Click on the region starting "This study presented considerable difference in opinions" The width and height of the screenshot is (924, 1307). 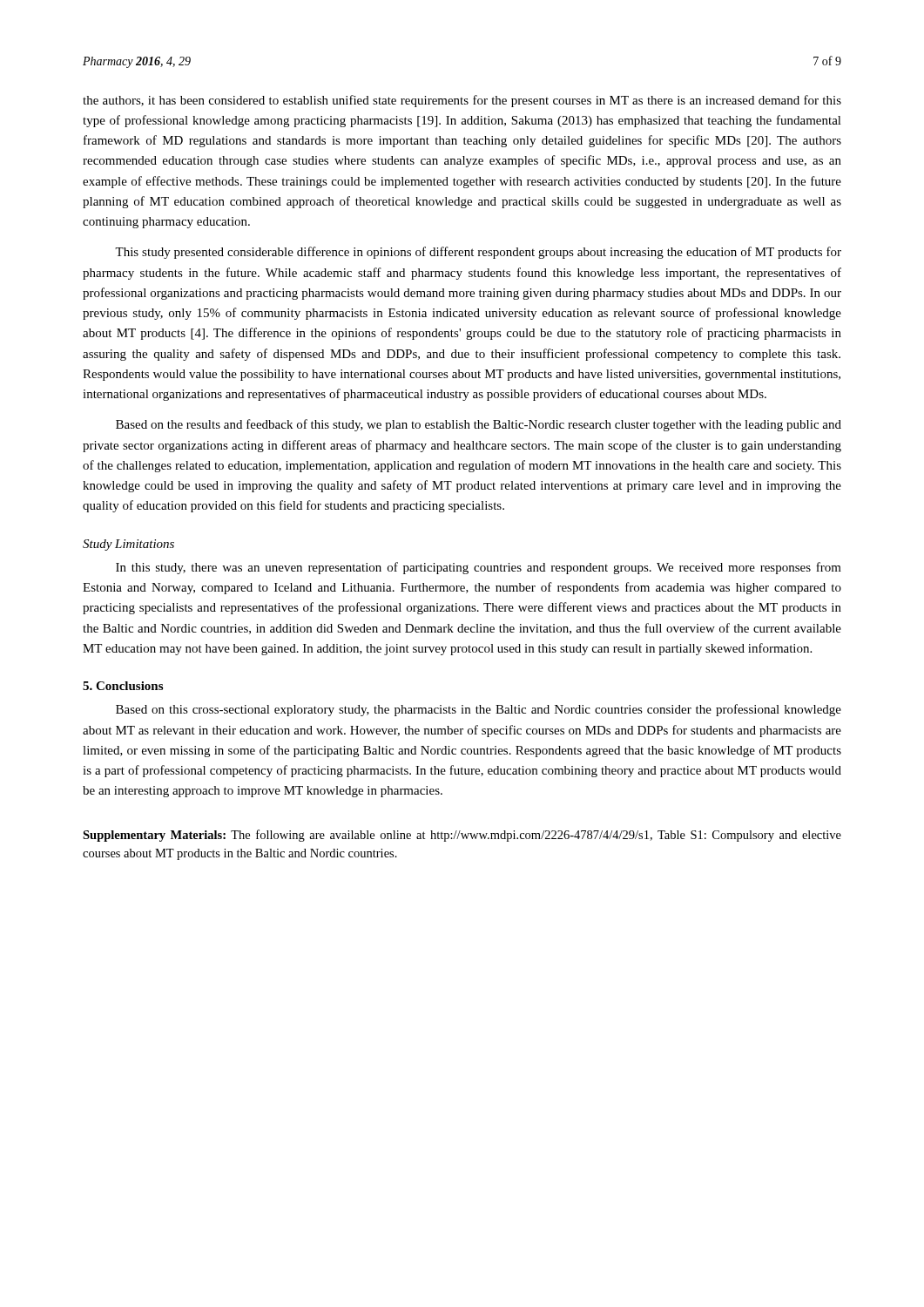pyautogui.click(x=462, y=324)
